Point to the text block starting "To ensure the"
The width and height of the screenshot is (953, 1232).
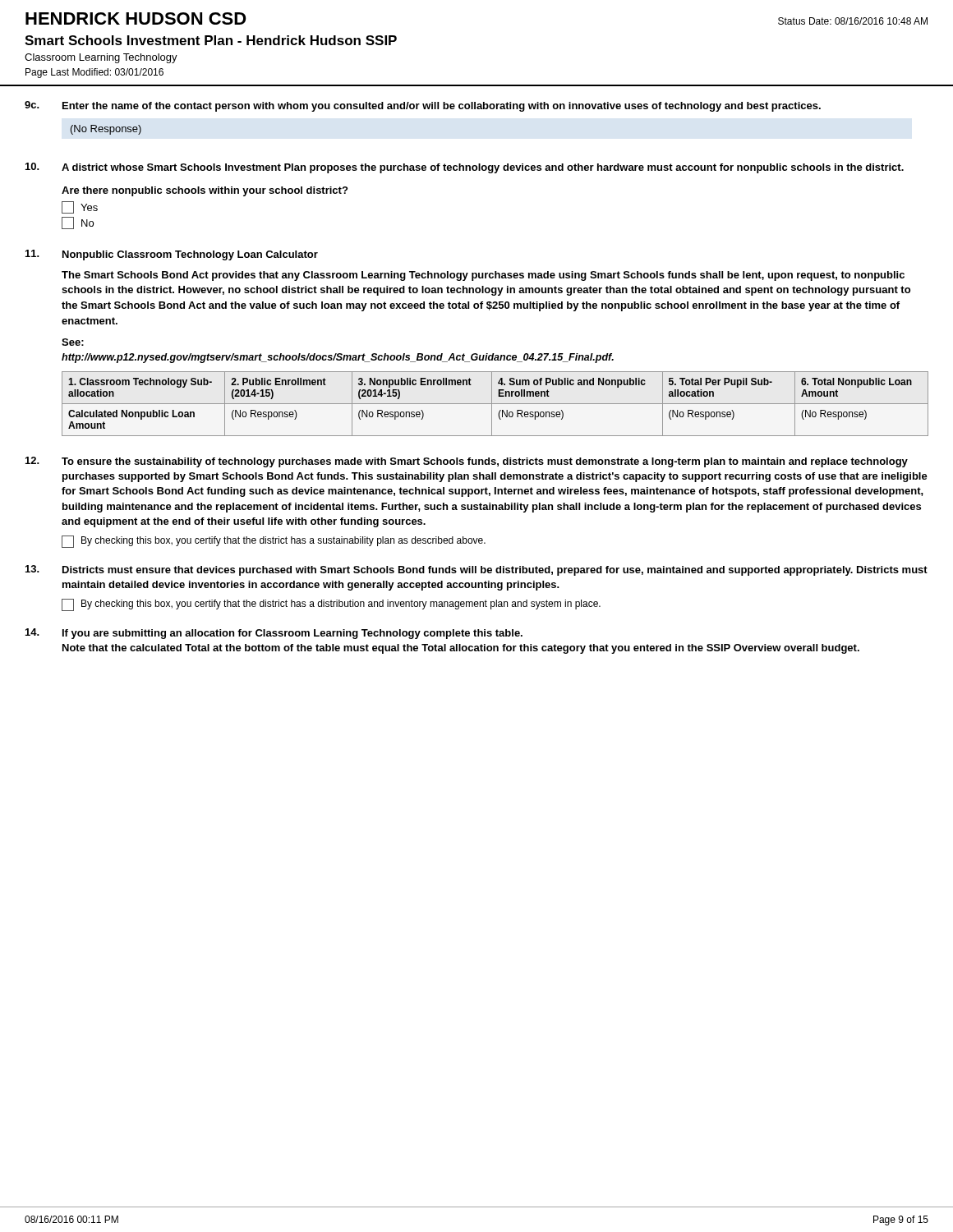(x=495, y=501)
